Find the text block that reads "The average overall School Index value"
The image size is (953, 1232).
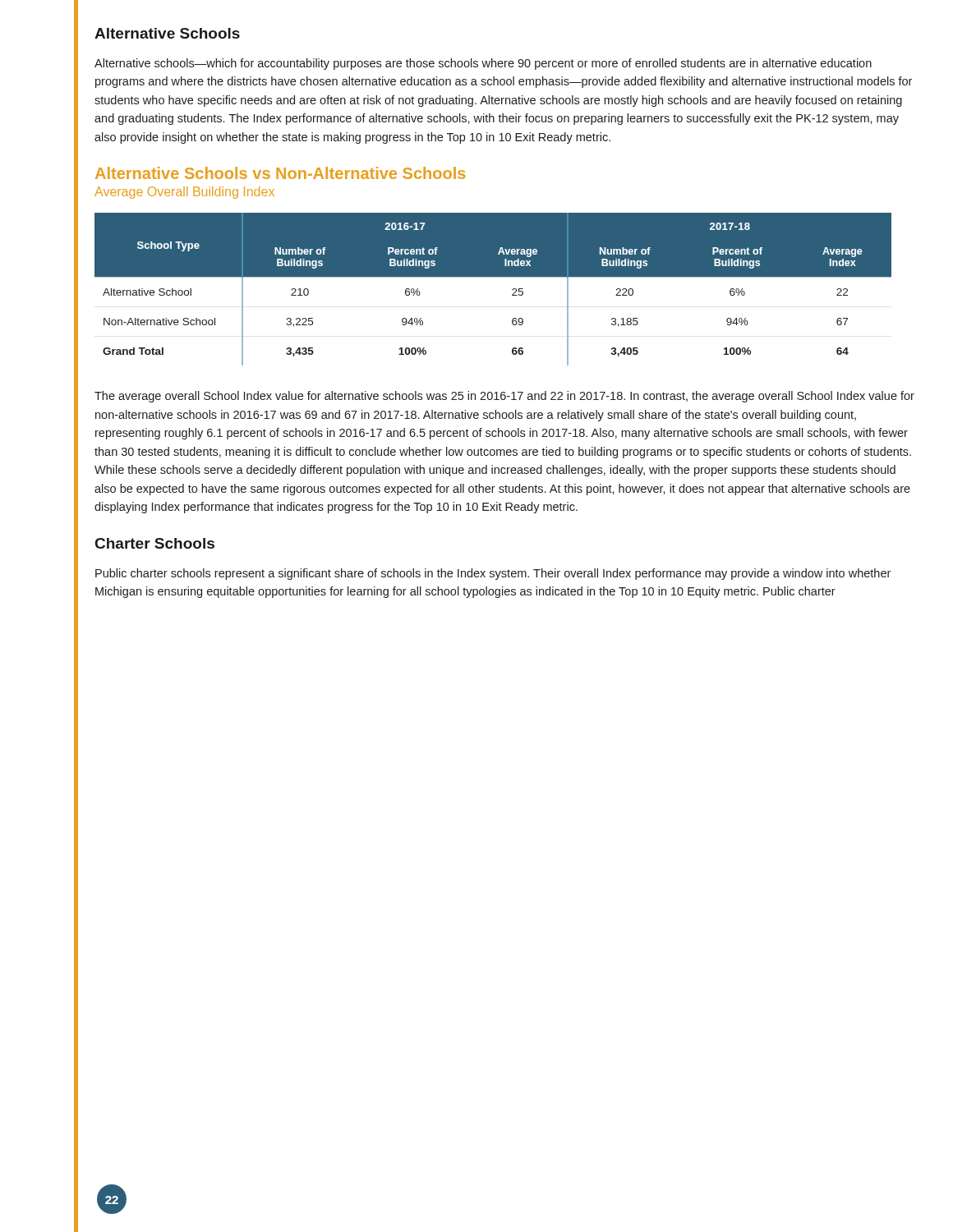click(x=504, y=452)
